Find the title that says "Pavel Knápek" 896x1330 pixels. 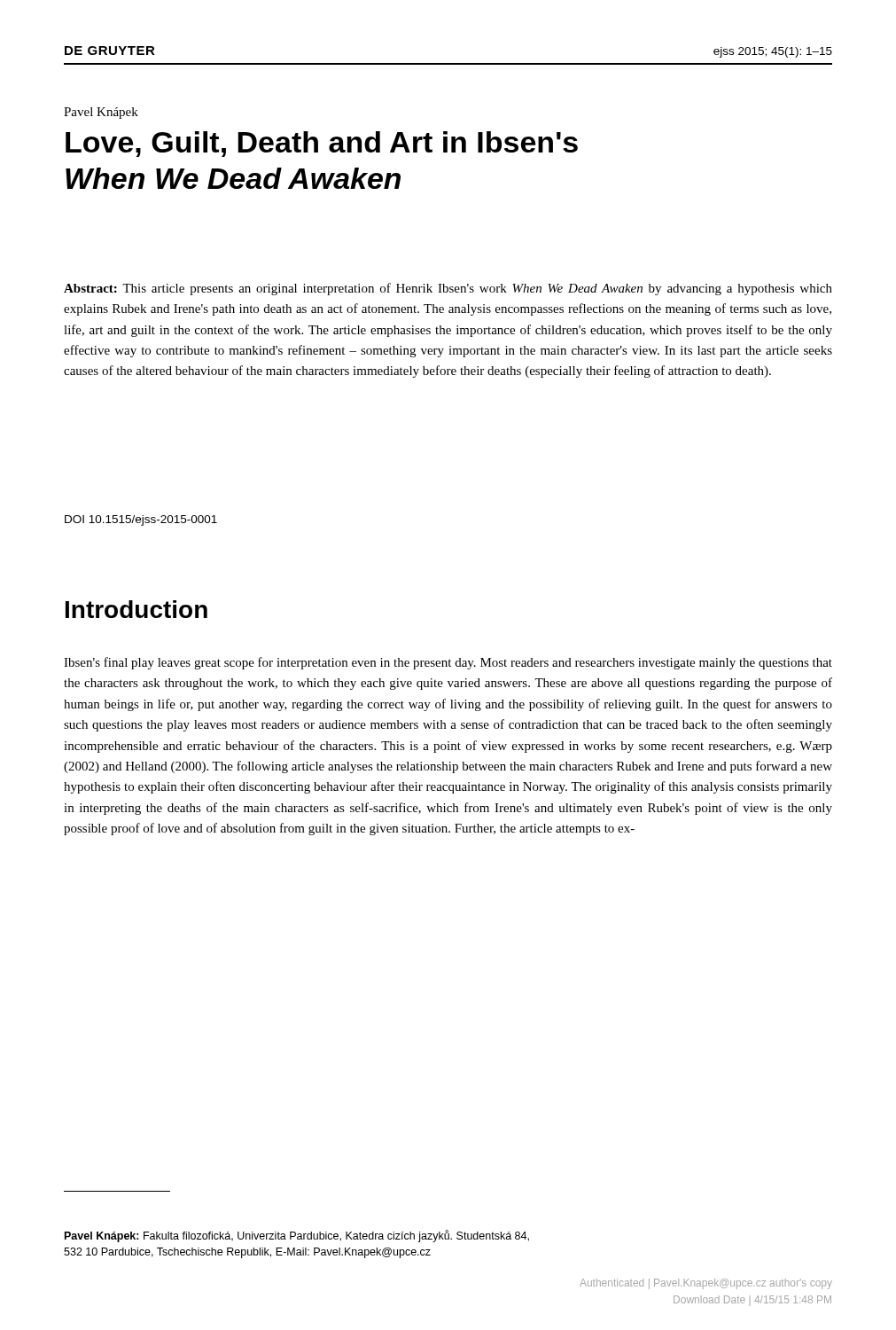tap(101, 112)
